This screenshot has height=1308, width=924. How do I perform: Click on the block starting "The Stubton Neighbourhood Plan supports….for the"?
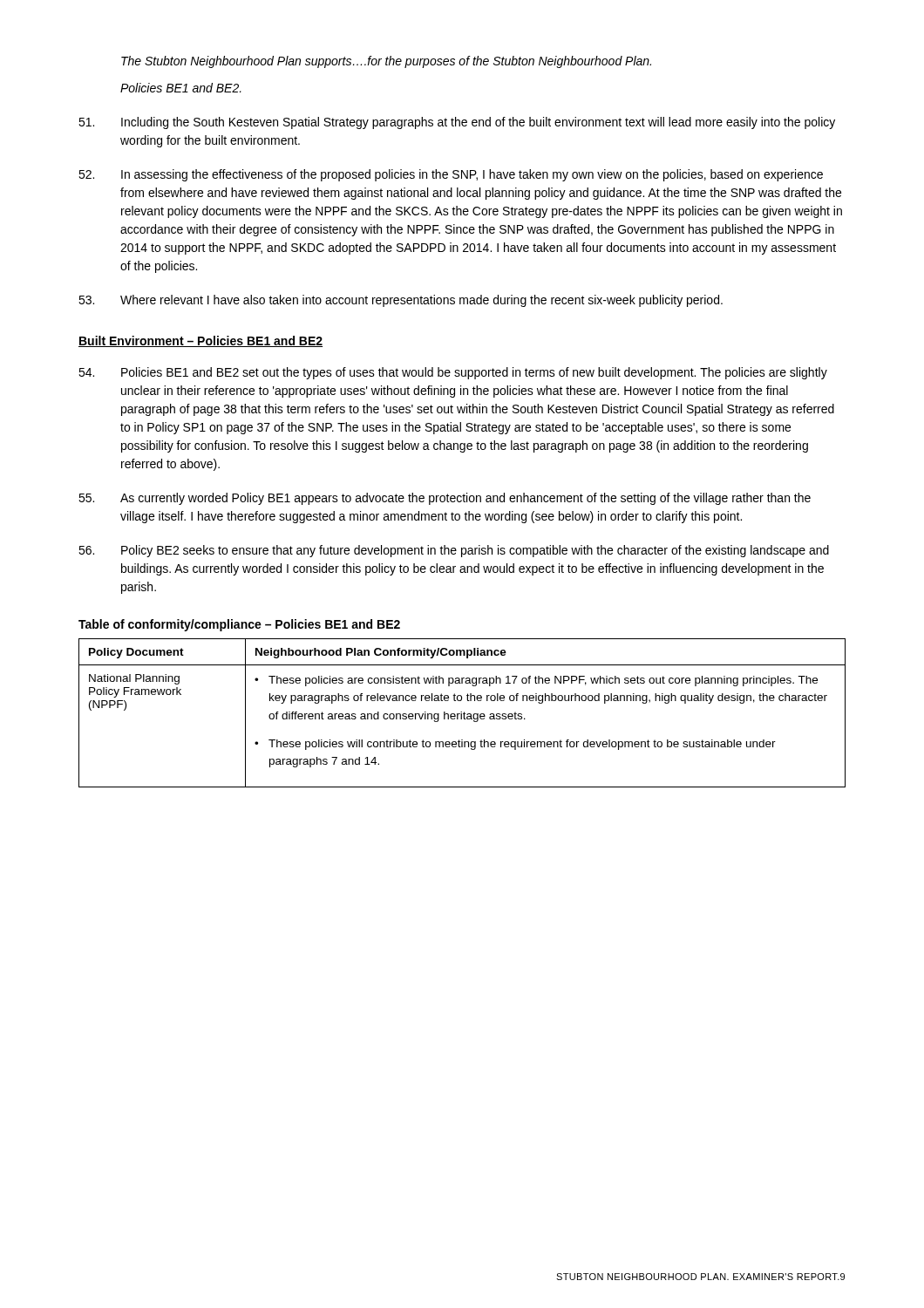click(483, 61)
